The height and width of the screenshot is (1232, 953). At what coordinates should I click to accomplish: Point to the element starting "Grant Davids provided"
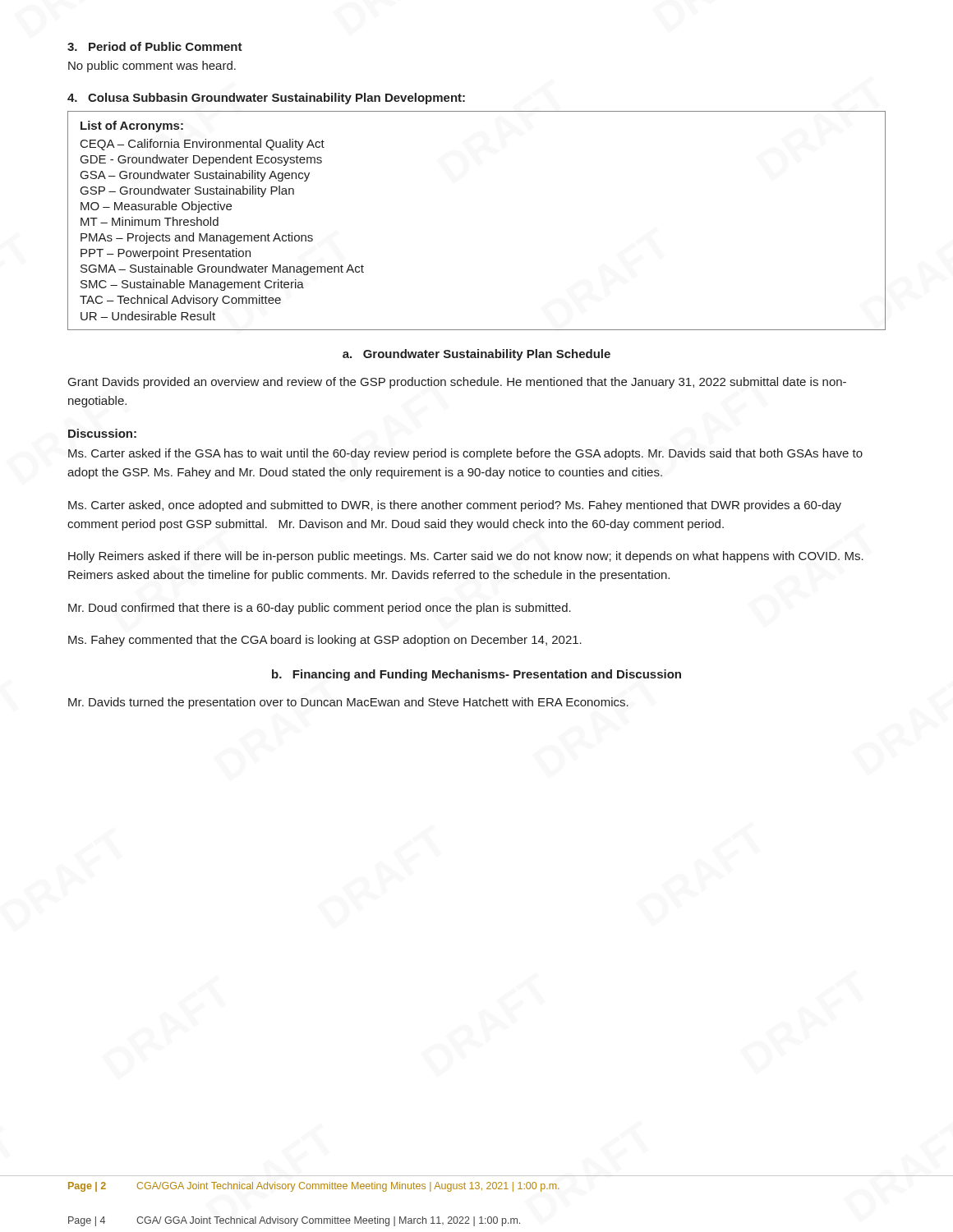pyautogui.click(x=457, y=391)
